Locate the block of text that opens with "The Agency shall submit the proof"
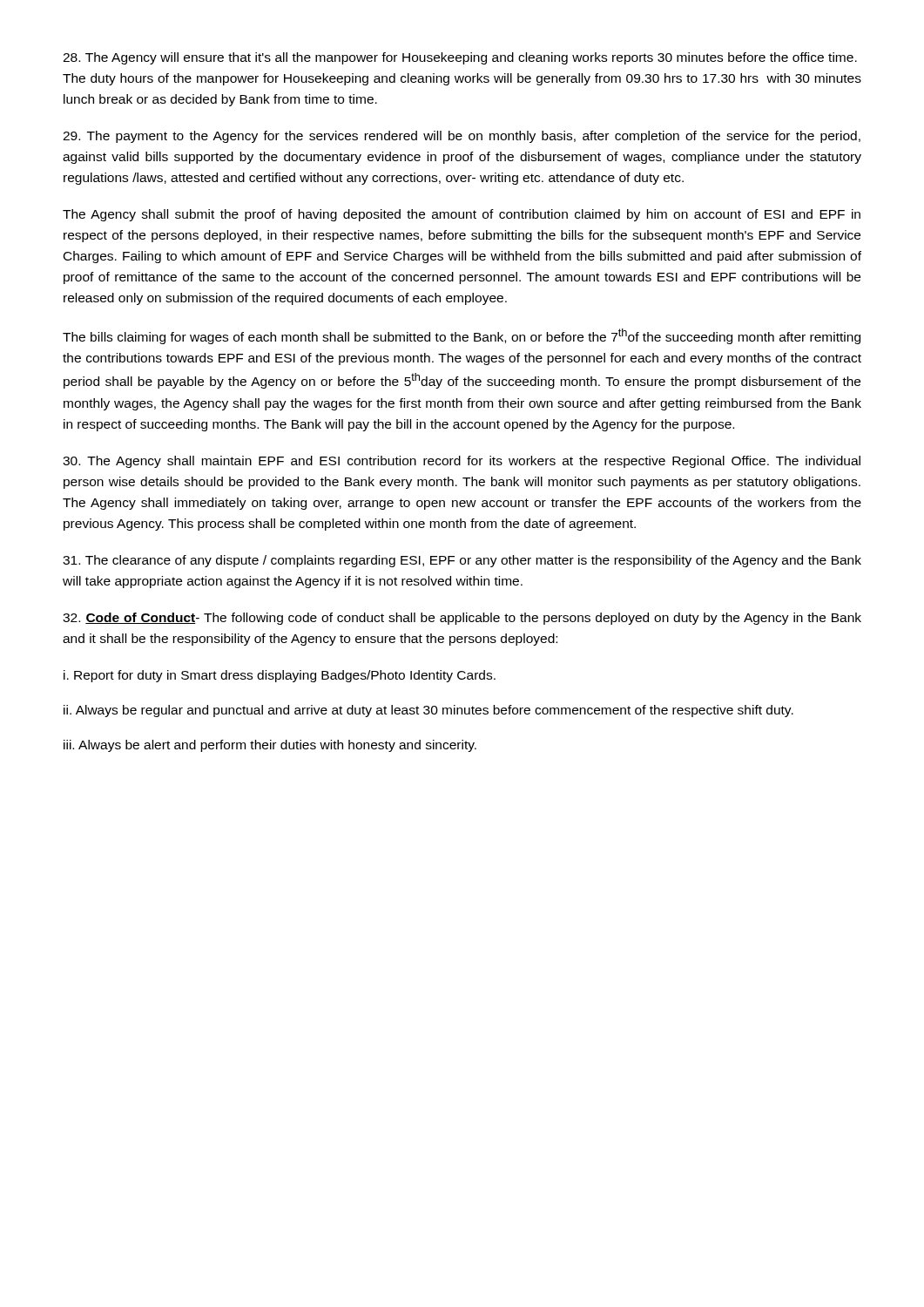The image size is (924, 1307). point(462,256)
